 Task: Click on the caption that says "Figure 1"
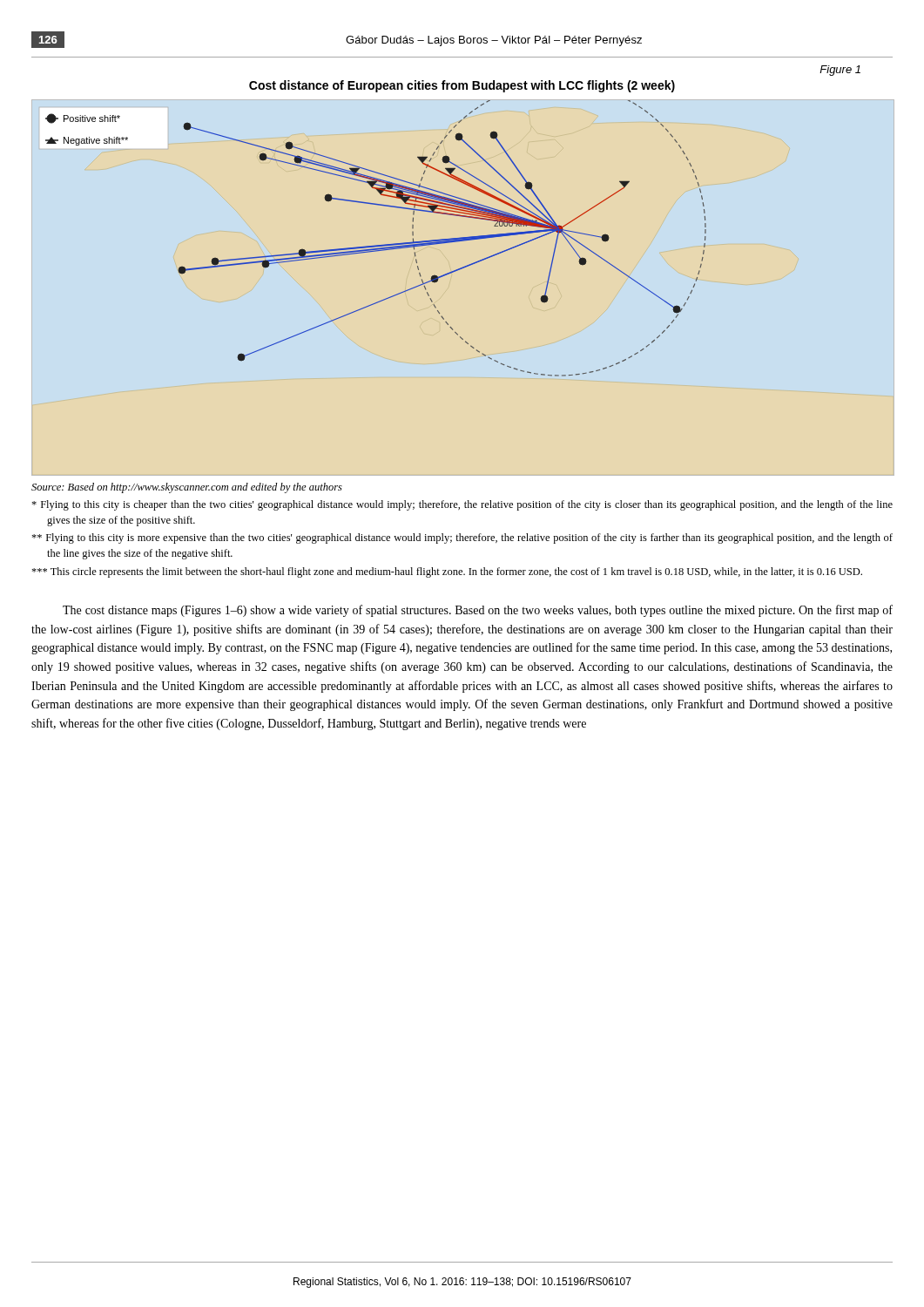pos(841,69)
